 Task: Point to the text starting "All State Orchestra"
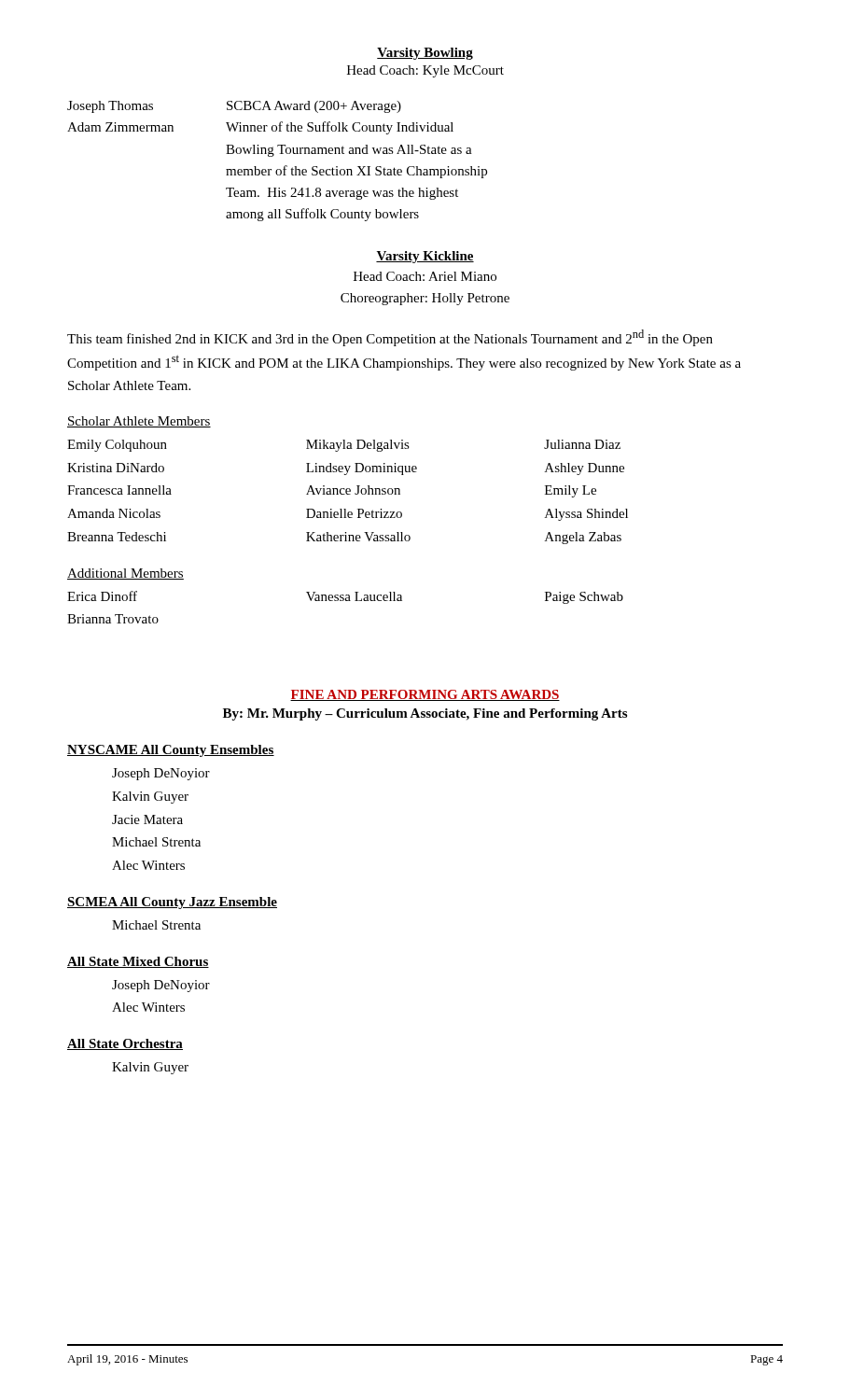click(x=125, y=1043)
